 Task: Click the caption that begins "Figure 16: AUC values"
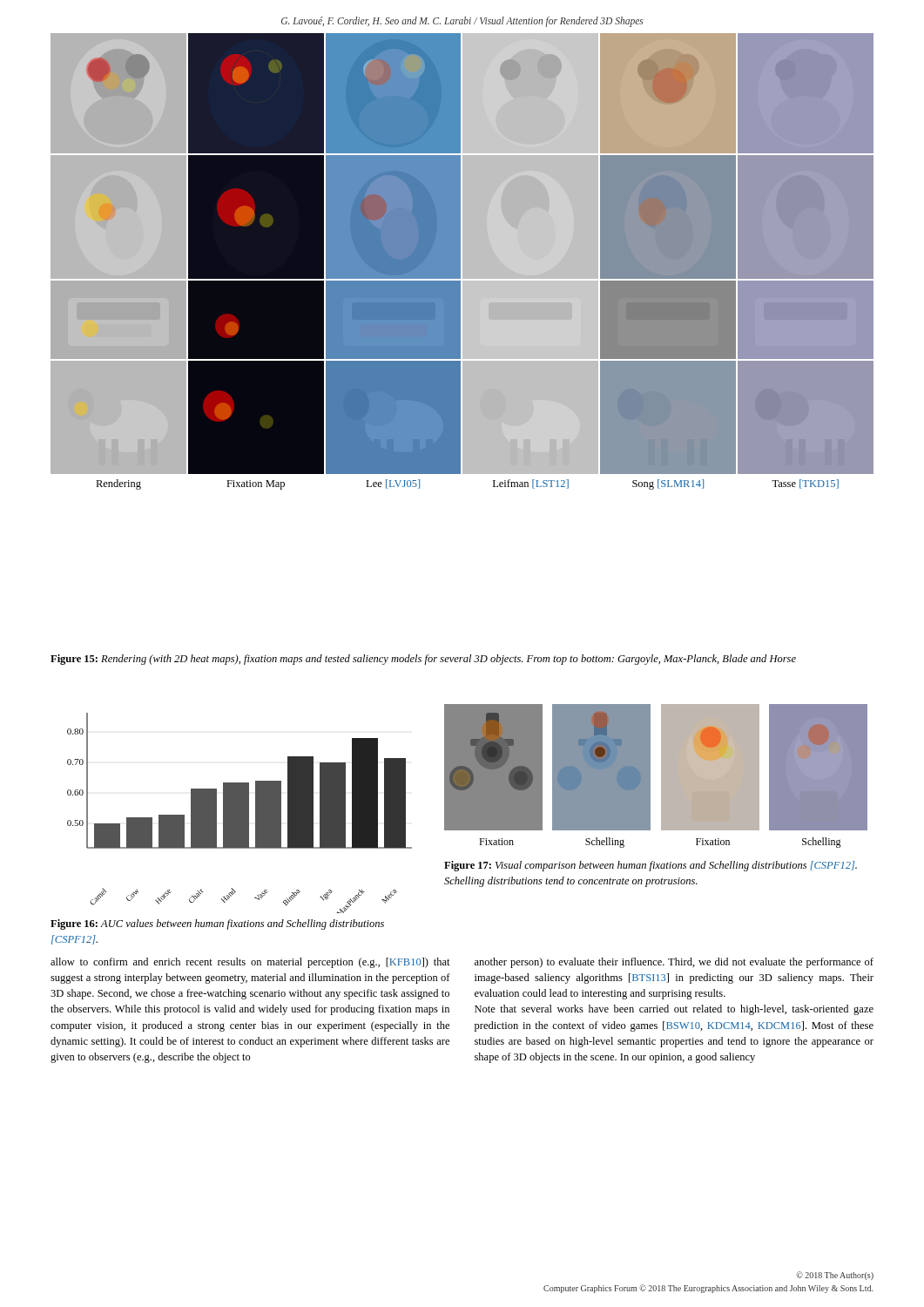point(217,931)
